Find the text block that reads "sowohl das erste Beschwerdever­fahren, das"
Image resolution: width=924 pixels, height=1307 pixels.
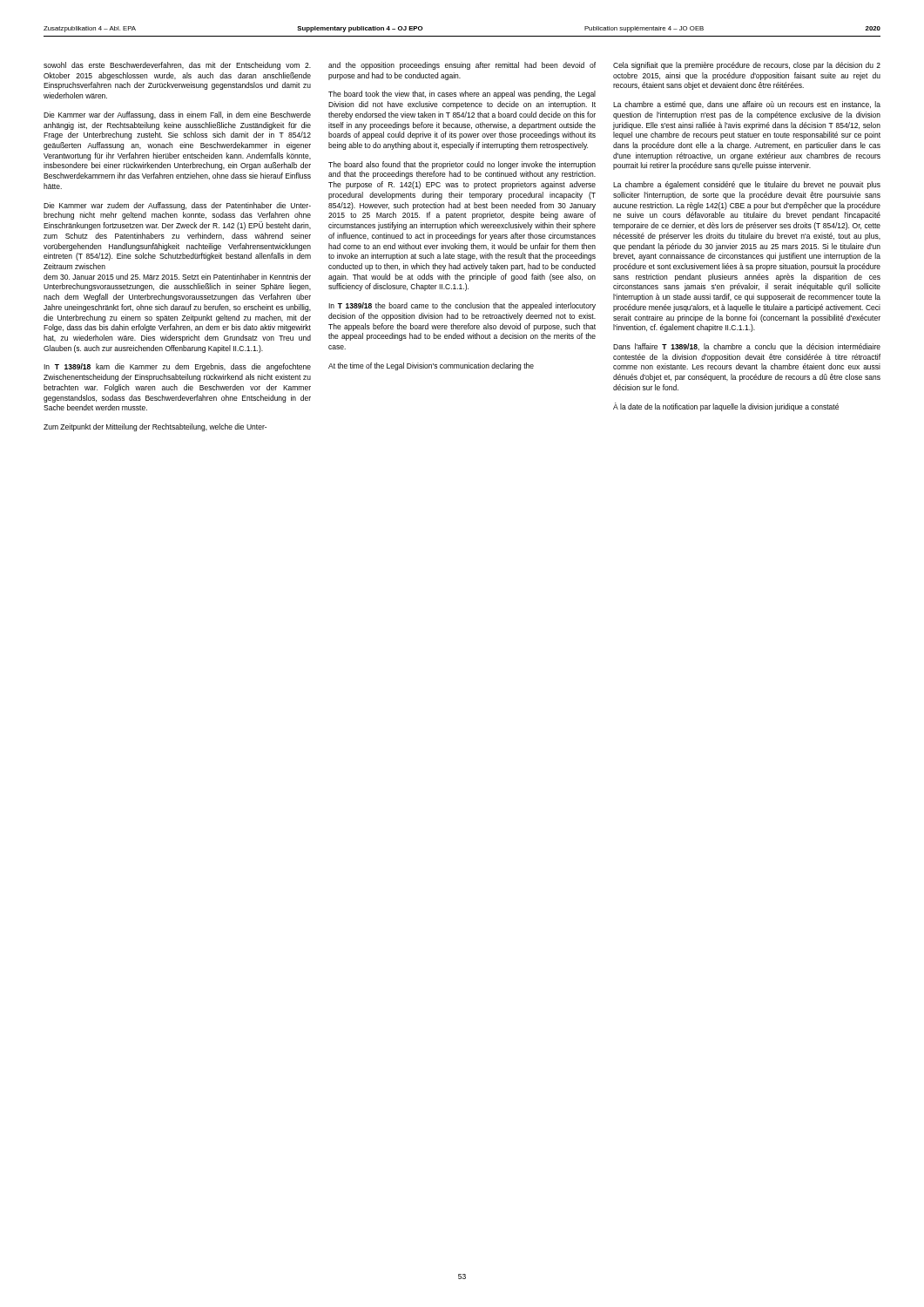[x=177, y=81]
